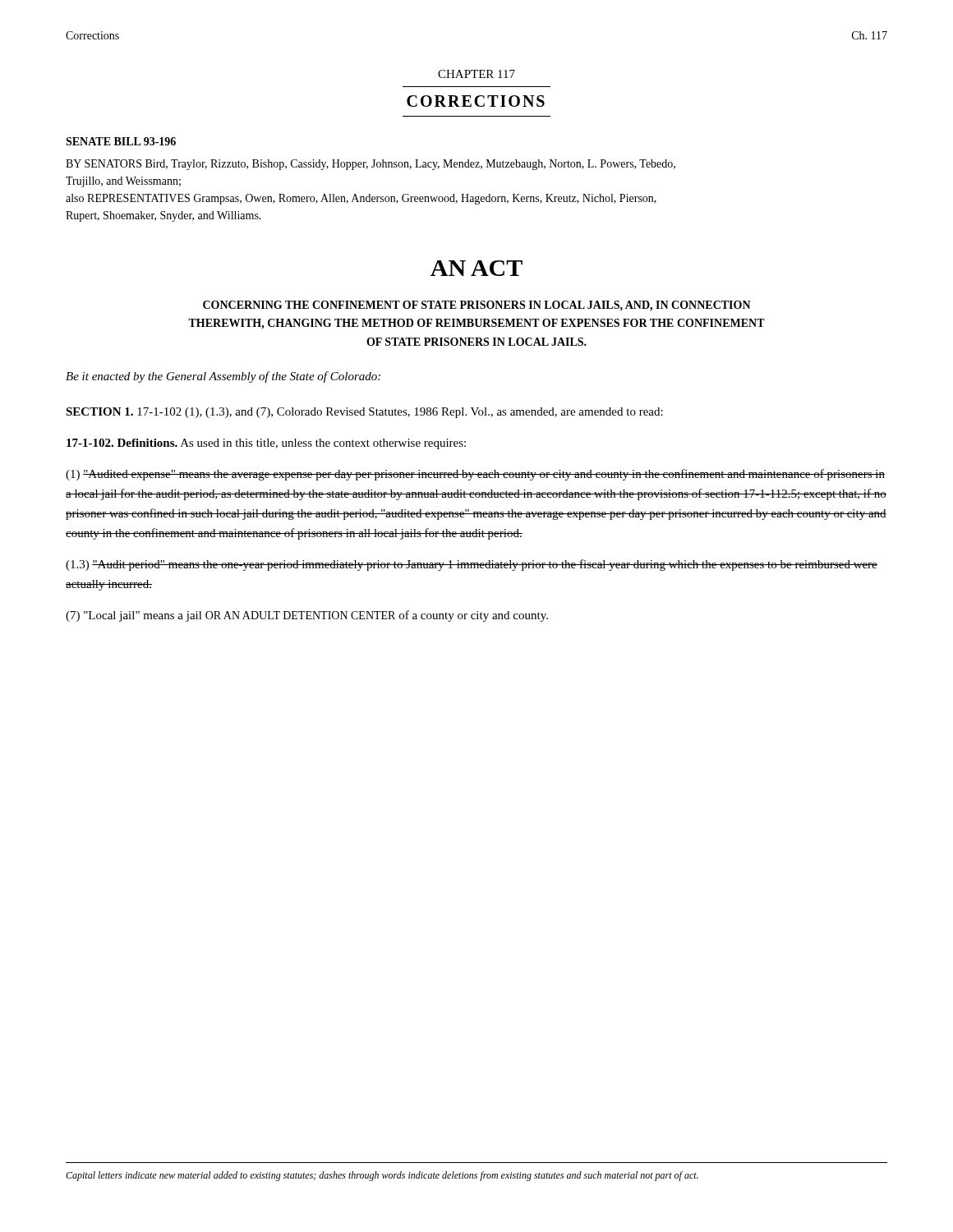
Task: Point to "CHAPTER 117"
Action: click(x=476, y=74)
